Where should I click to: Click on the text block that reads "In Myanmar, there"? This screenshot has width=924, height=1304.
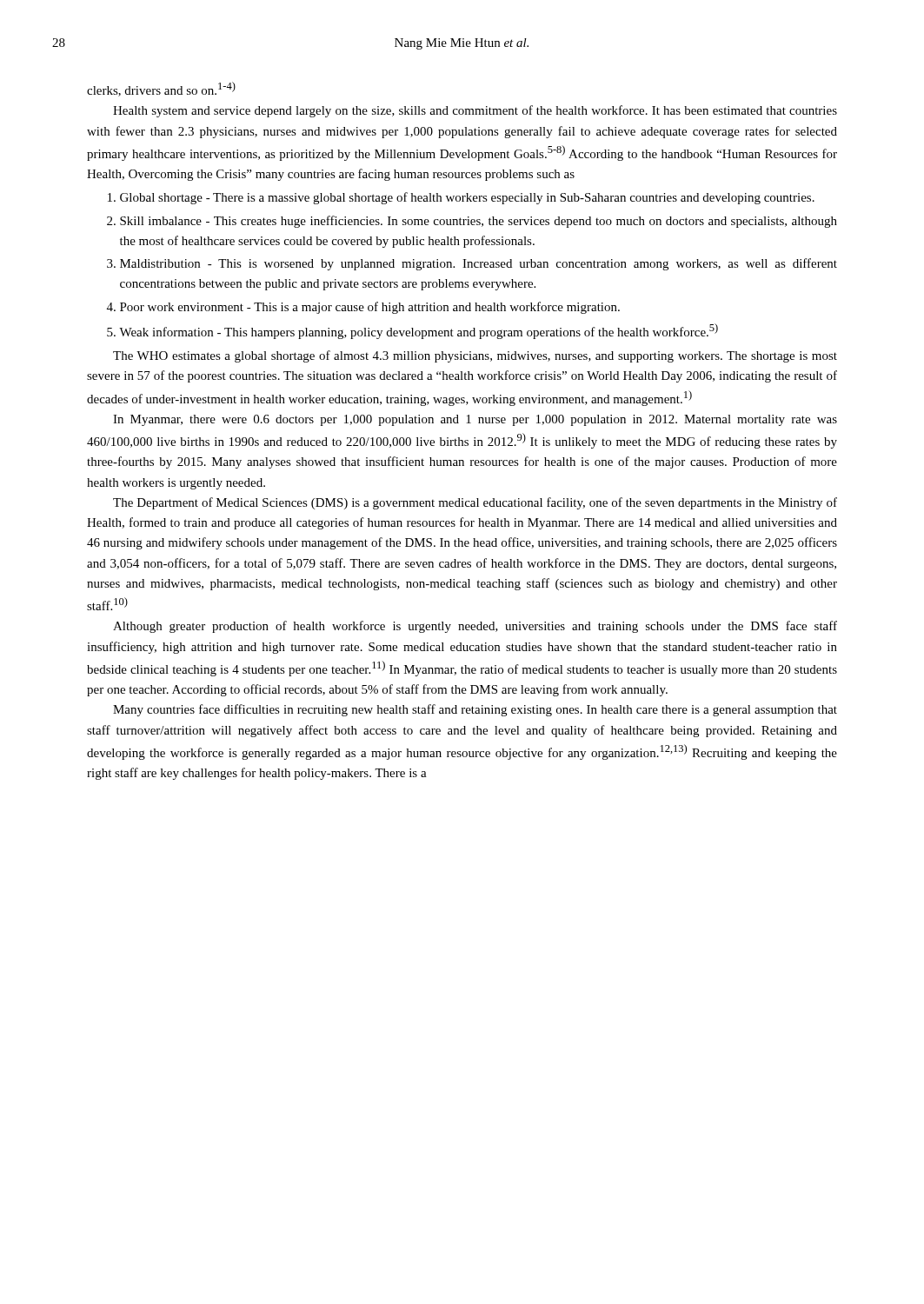click(x=462, y=451)
